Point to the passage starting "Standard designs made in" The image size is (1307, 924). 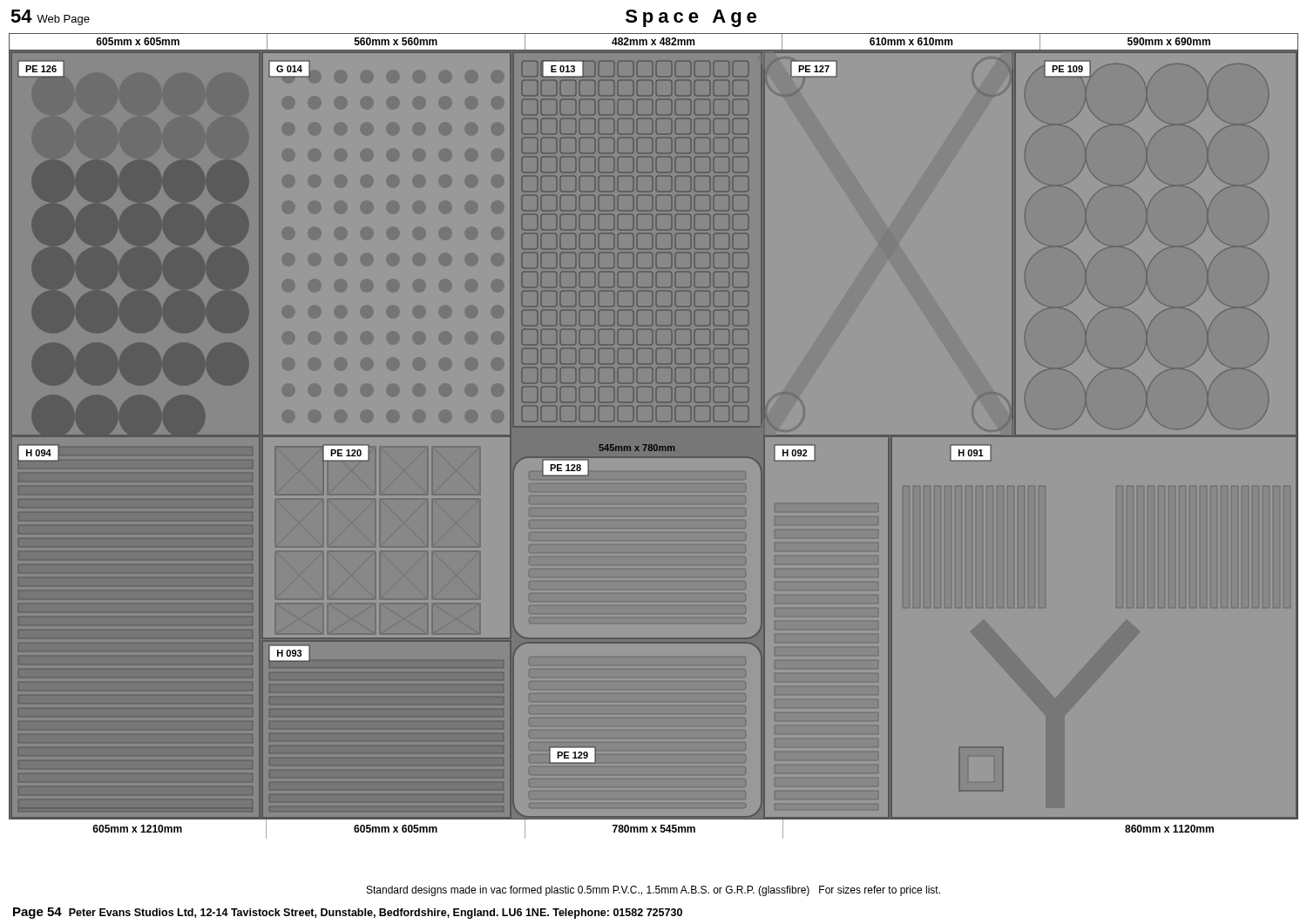pos(654,890)
